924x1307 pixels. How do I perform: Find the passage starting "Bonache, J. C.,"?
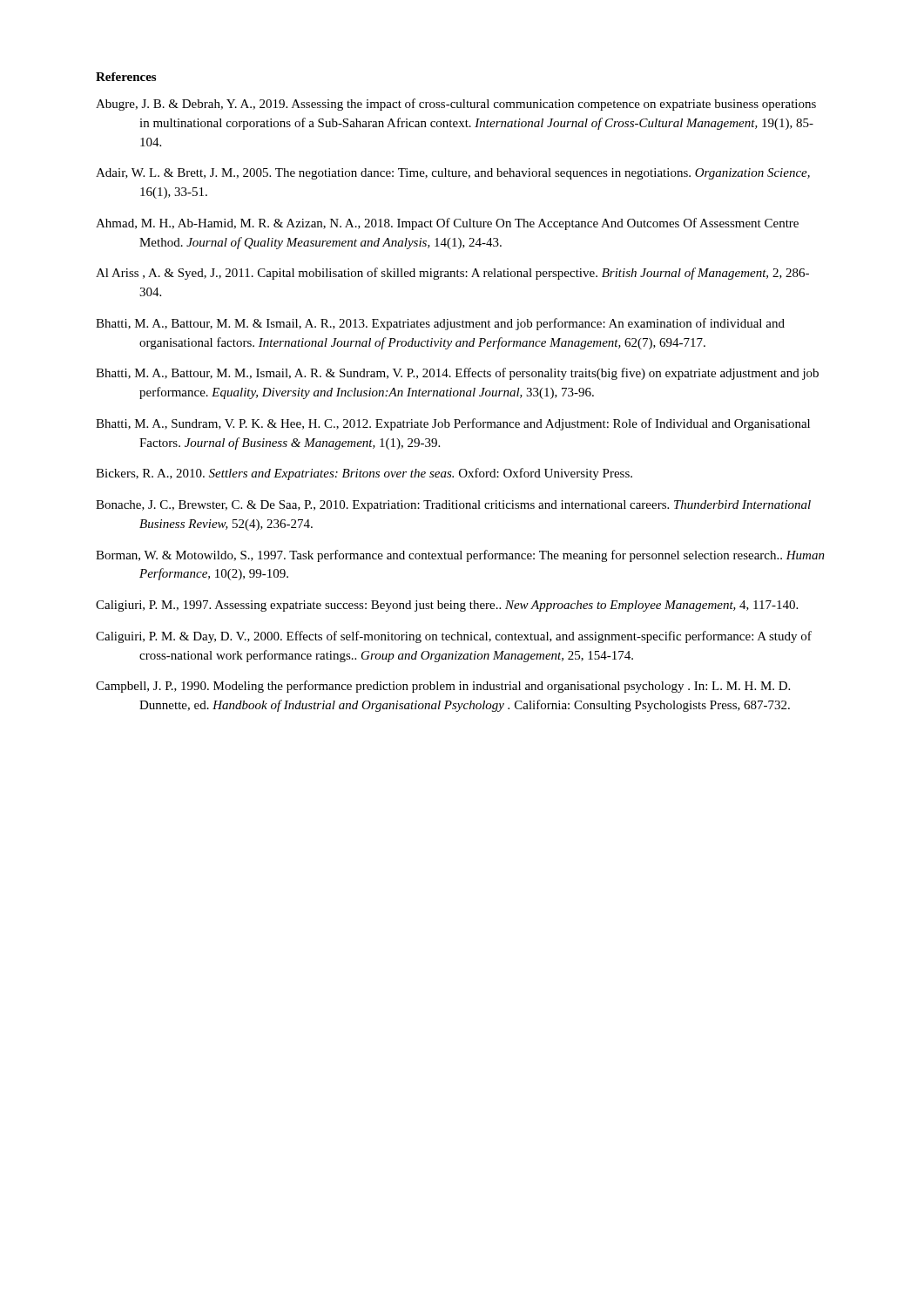(x=453, y=514)
